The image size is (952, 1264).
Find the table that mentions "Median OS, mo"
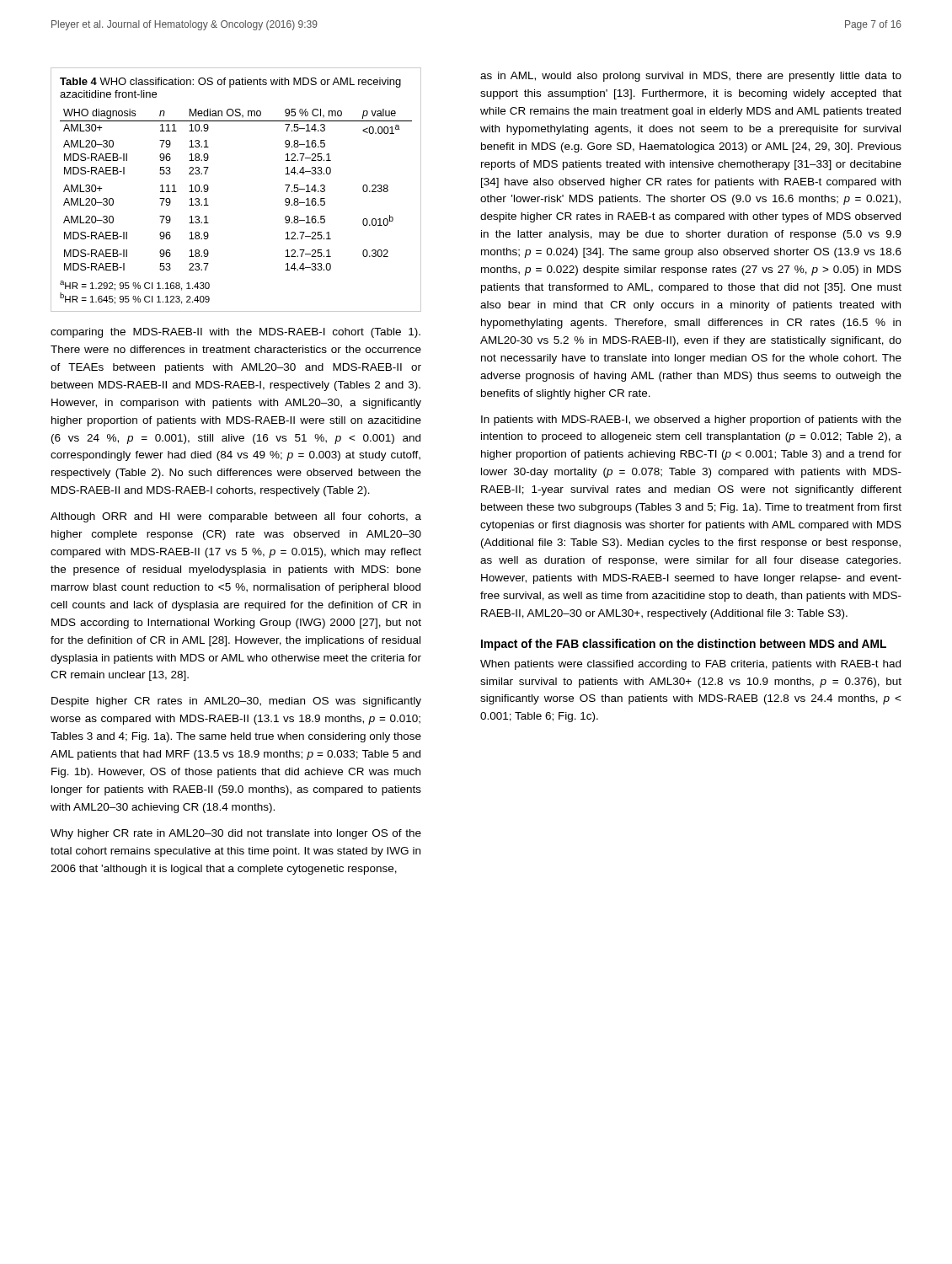click(236, 190)
